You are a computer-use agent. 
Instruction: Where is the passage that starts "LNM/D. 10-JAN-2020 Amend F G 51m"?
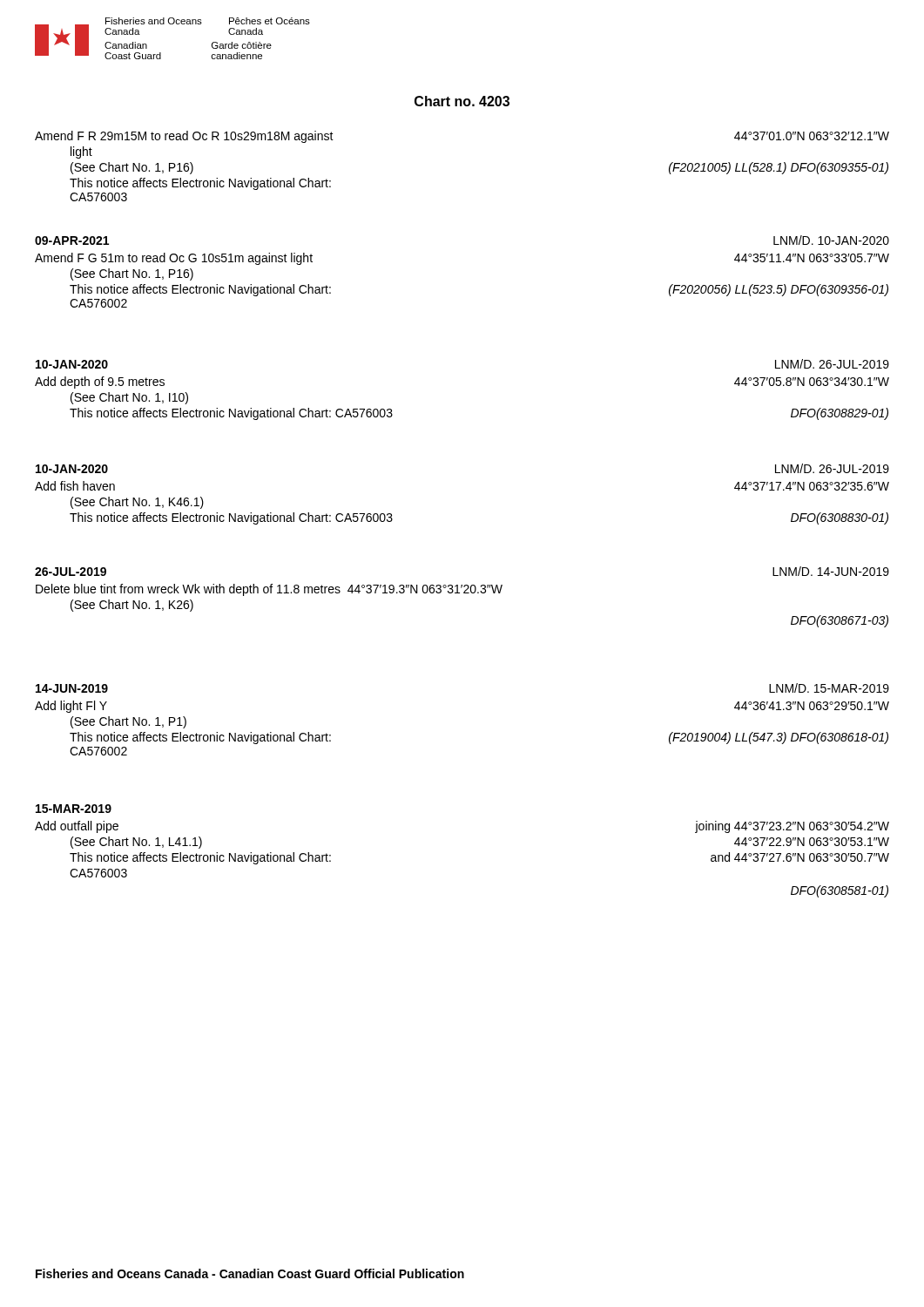[75, 240]
